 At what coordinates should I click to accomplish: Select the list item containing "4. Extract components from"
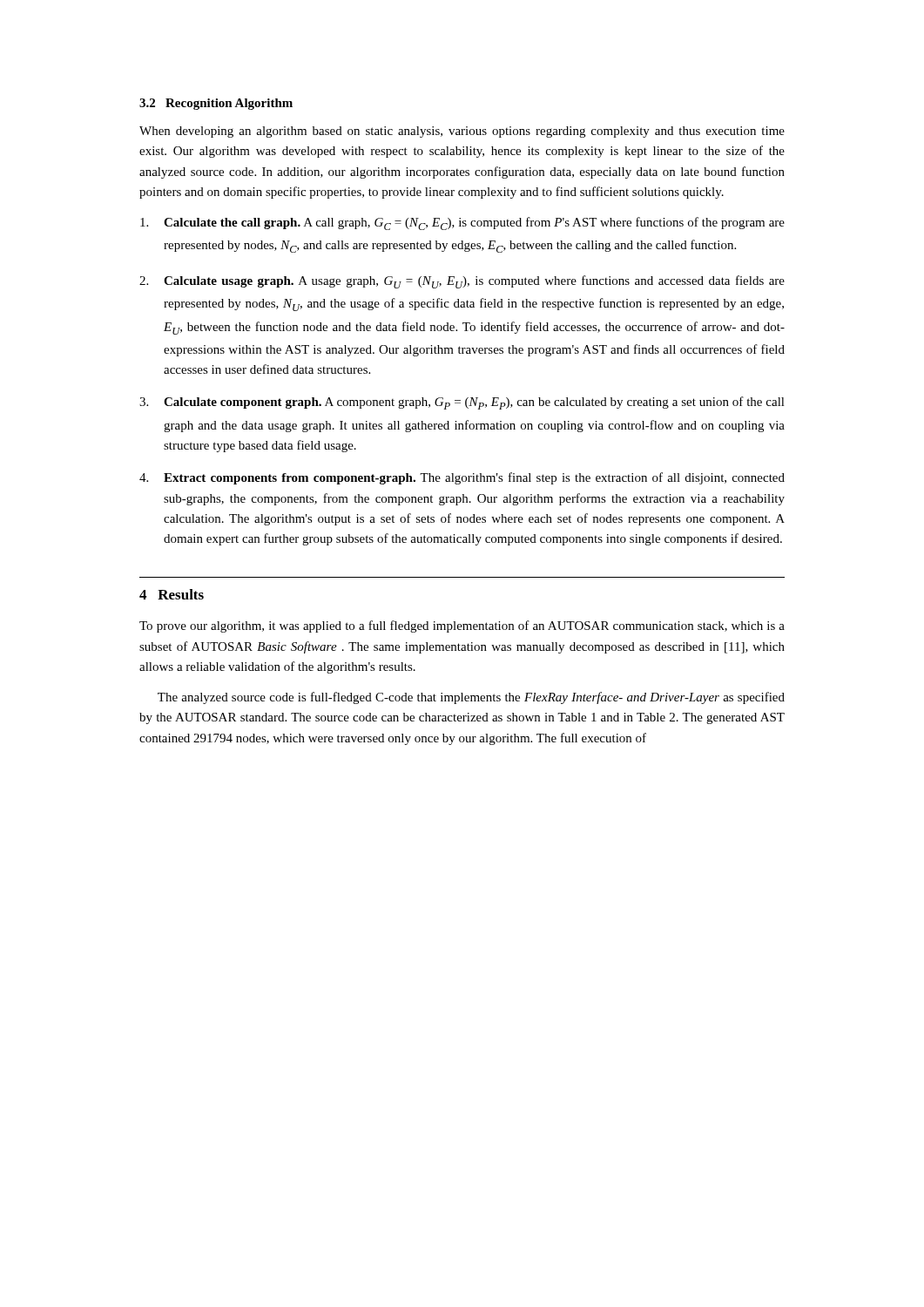[462, 509]
